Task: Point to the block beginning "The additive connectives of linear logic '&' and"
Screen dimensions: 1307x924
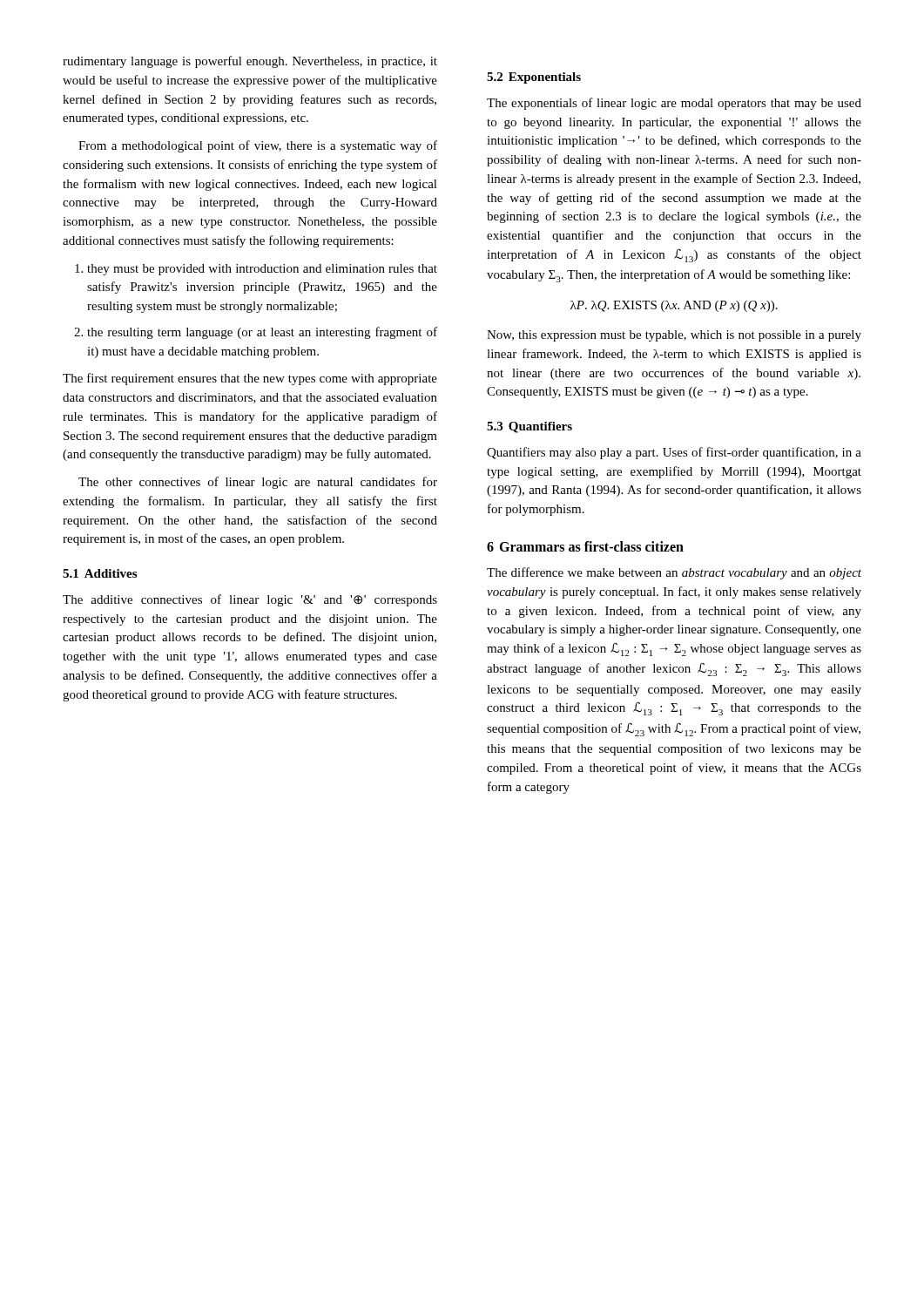Action: coord(250,647)
